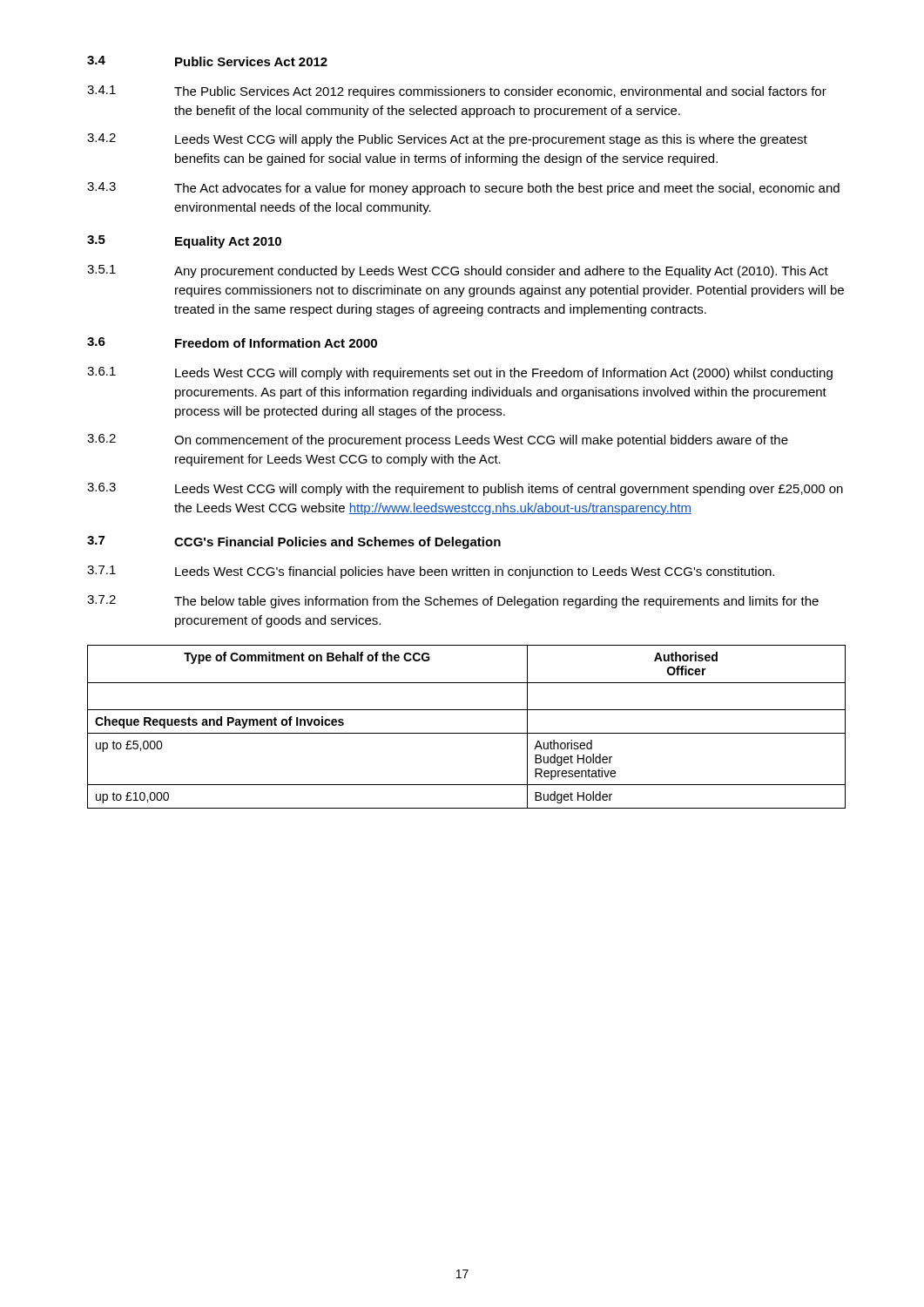Find the block on this page that starts "6.1 Leeds West CCG will comply with"
This screenshot has width=924, height=1307.
click(466, 392)
